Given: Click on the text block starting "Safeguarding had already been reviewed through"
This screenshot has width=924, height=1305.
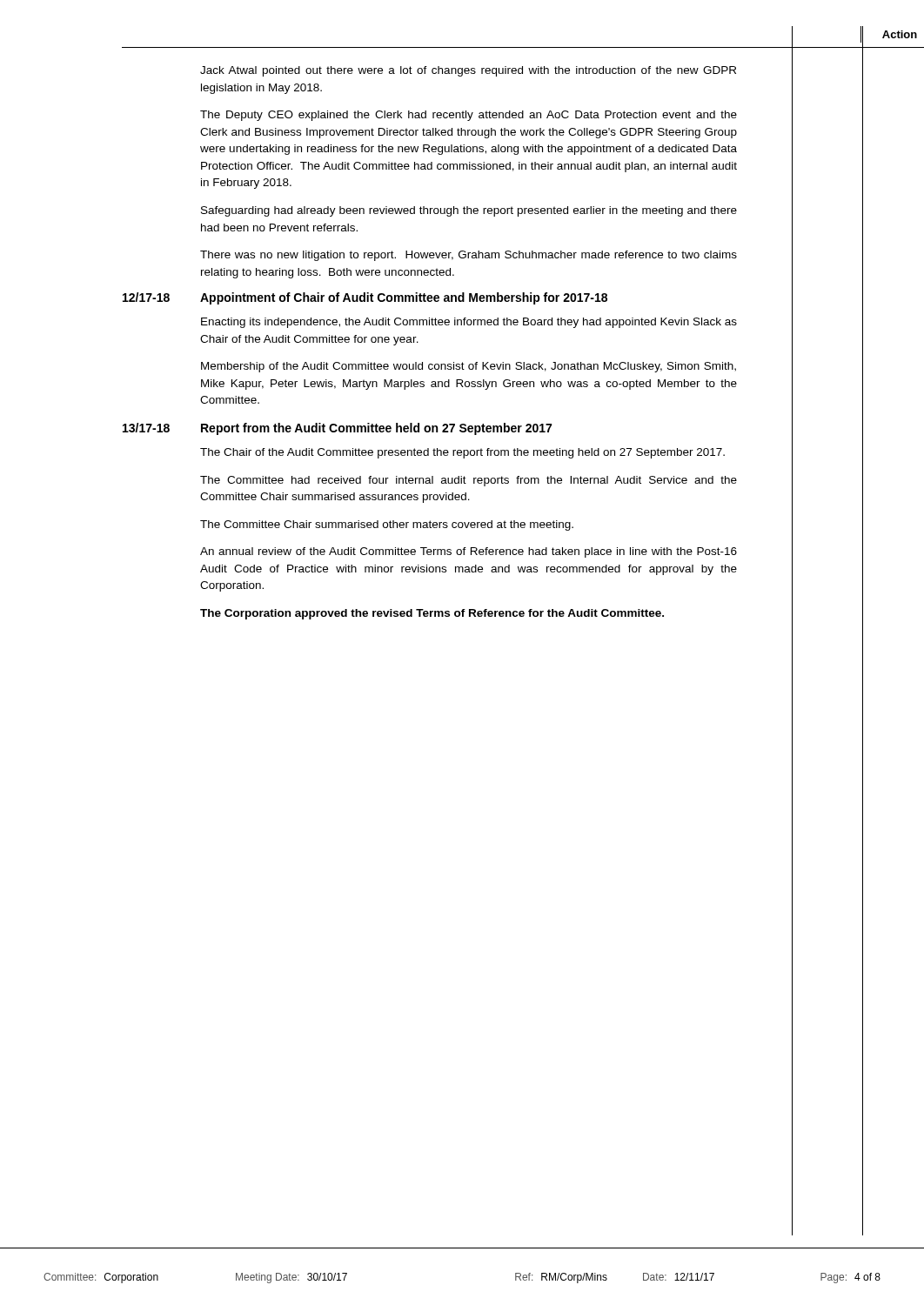Looking at the screenshot, I should 497,219.
